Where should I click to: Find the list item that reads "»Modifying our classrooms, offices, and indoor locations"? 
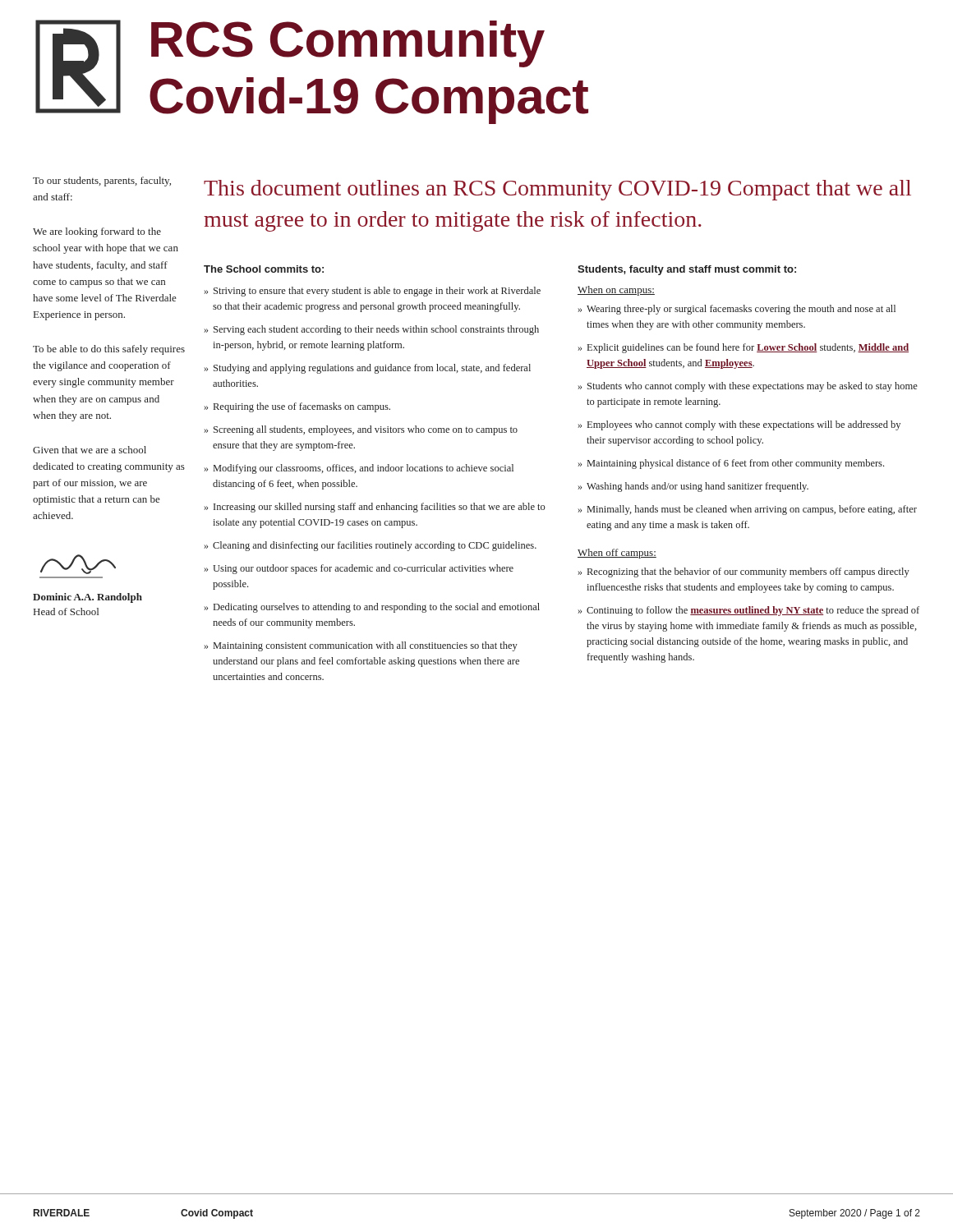point(375,476)
